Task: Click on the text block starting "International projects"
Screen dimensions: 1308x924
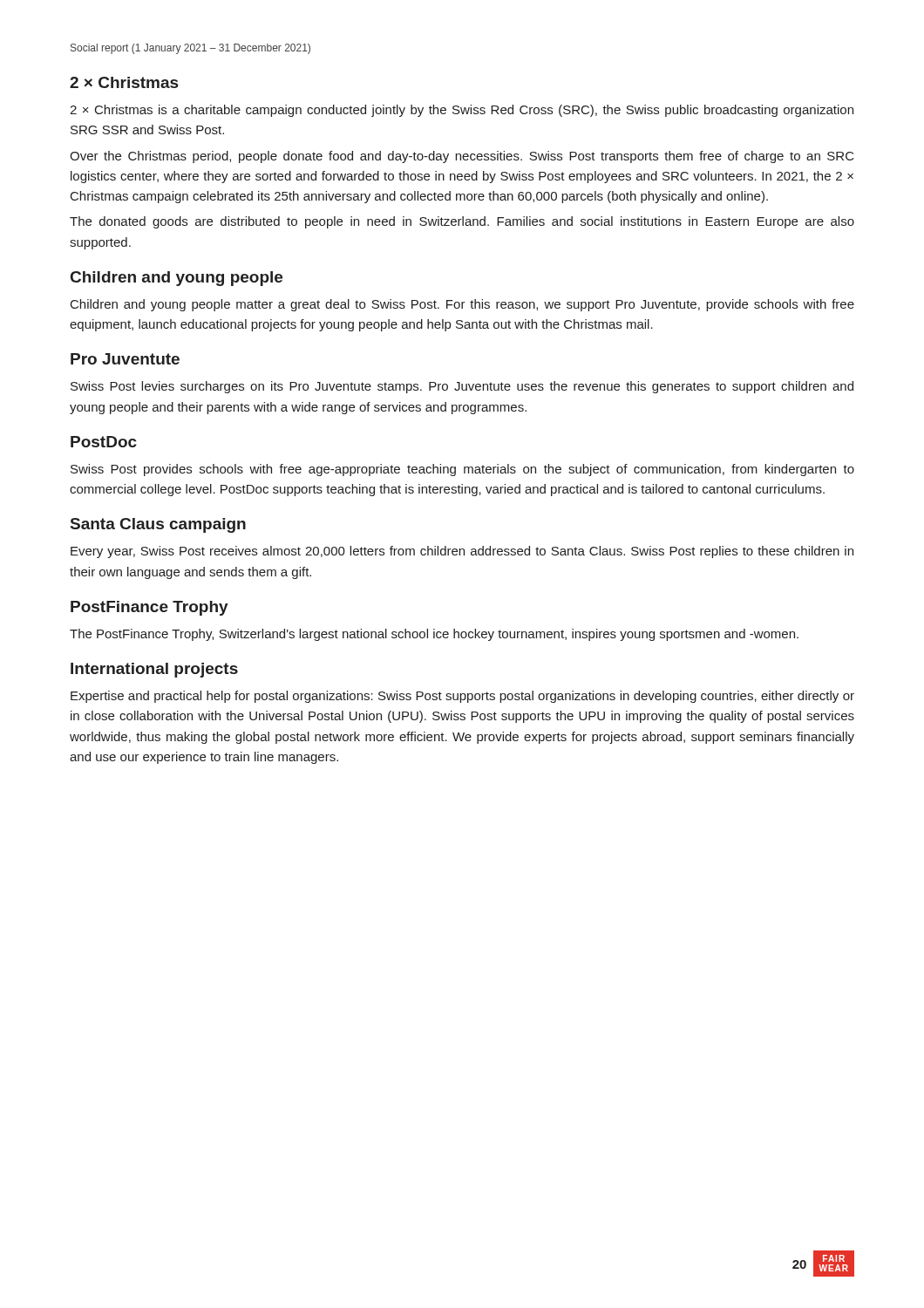Action: pyautogui.click(x=154, y=668)
